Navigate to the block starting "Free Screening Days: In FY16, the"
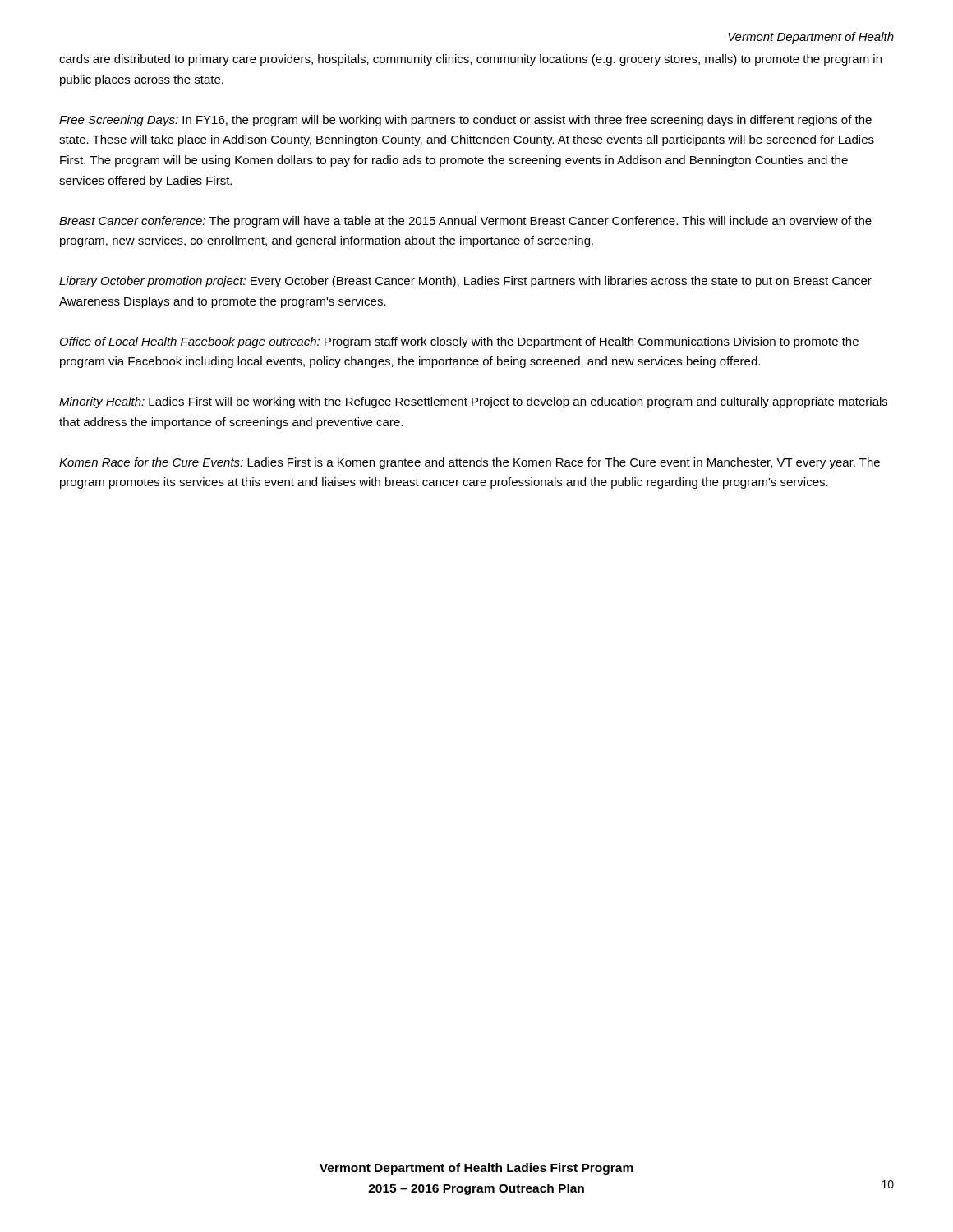The width and height of the screenshot is (953, 1232). [467, 150]
